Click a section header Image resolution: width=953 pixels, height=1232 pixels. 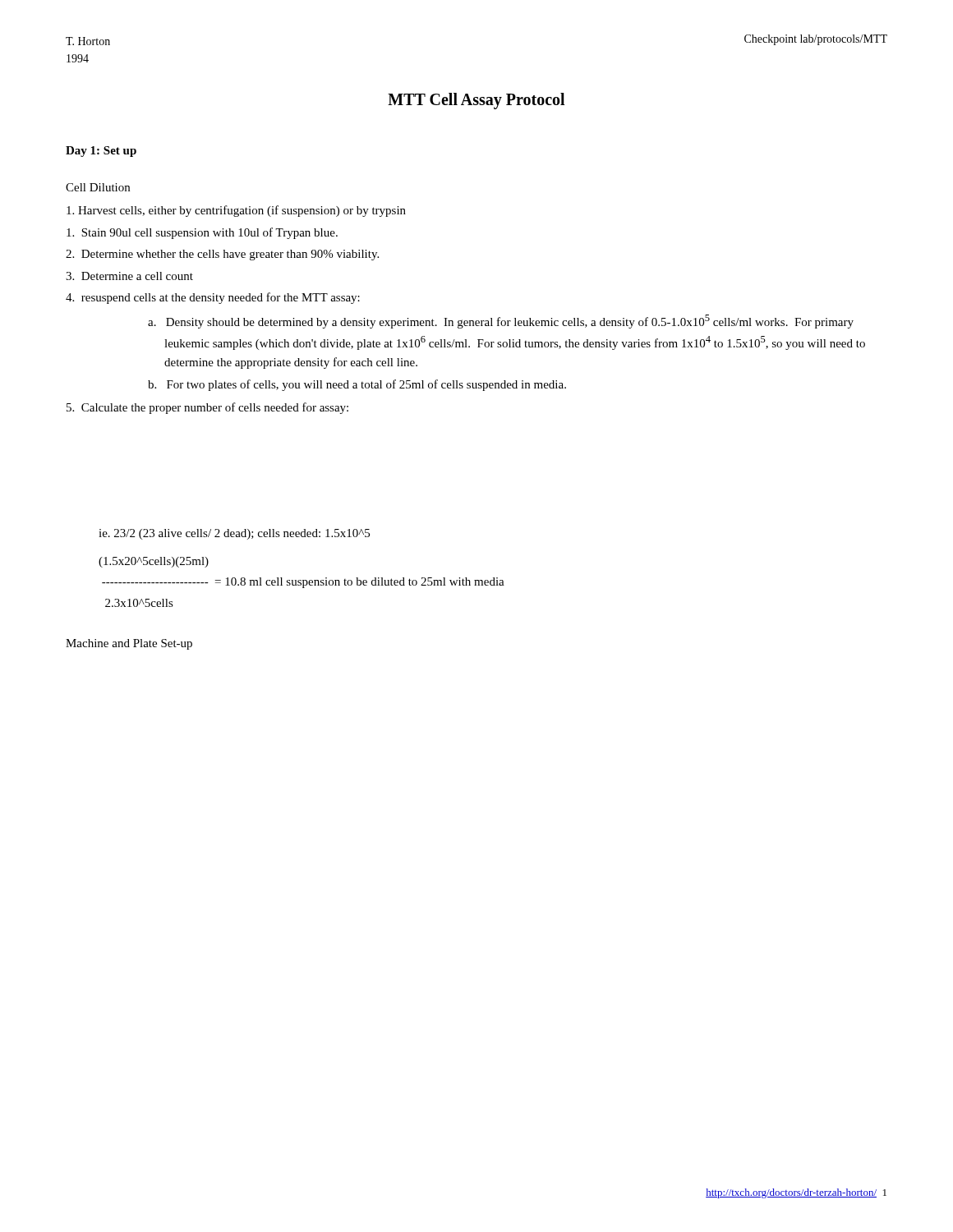click(101, 150)
